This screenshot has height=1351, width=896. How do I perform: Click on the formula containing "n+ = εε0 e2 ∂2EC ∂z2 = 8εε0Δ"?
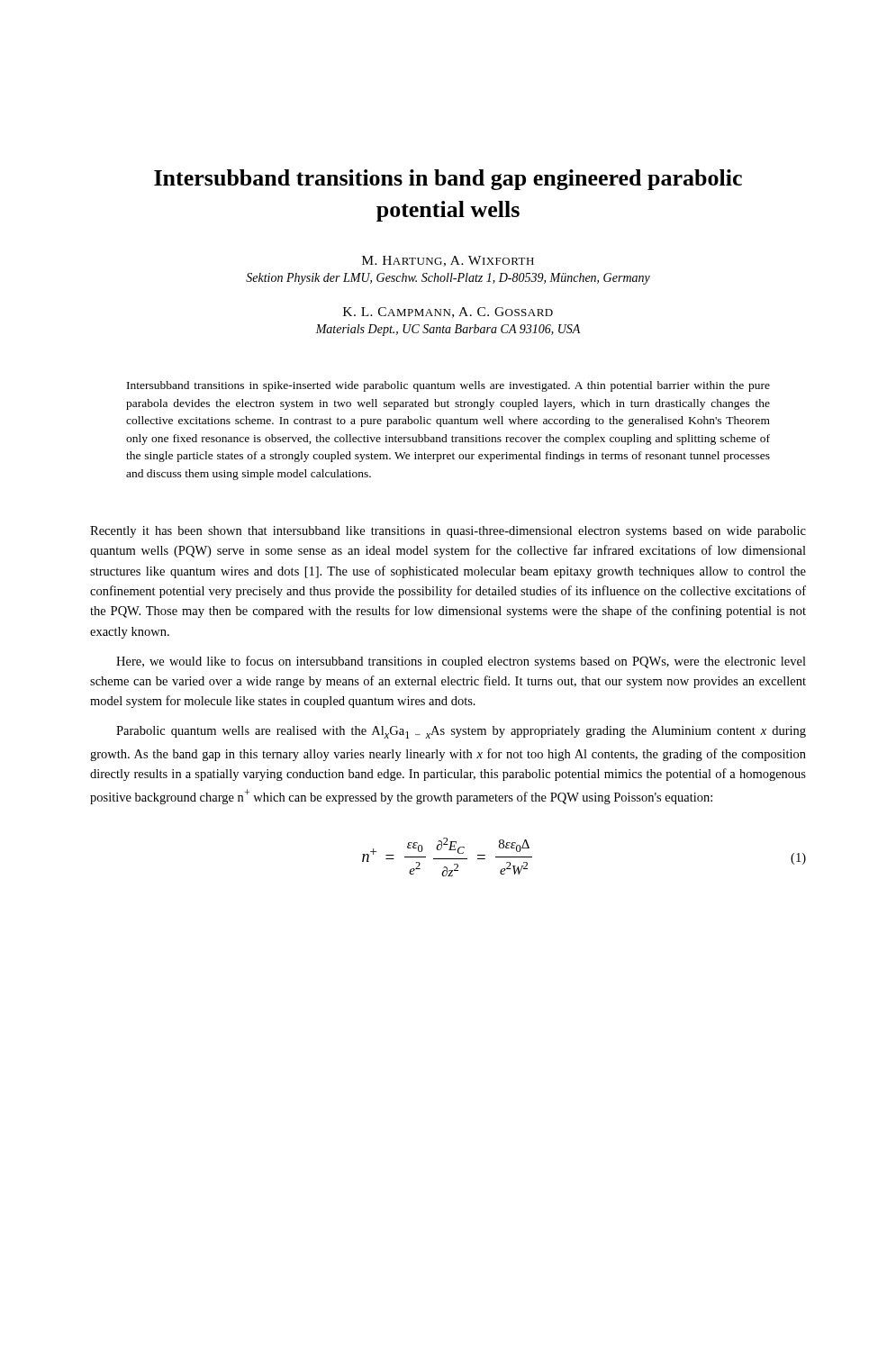[x=450, y=859]
